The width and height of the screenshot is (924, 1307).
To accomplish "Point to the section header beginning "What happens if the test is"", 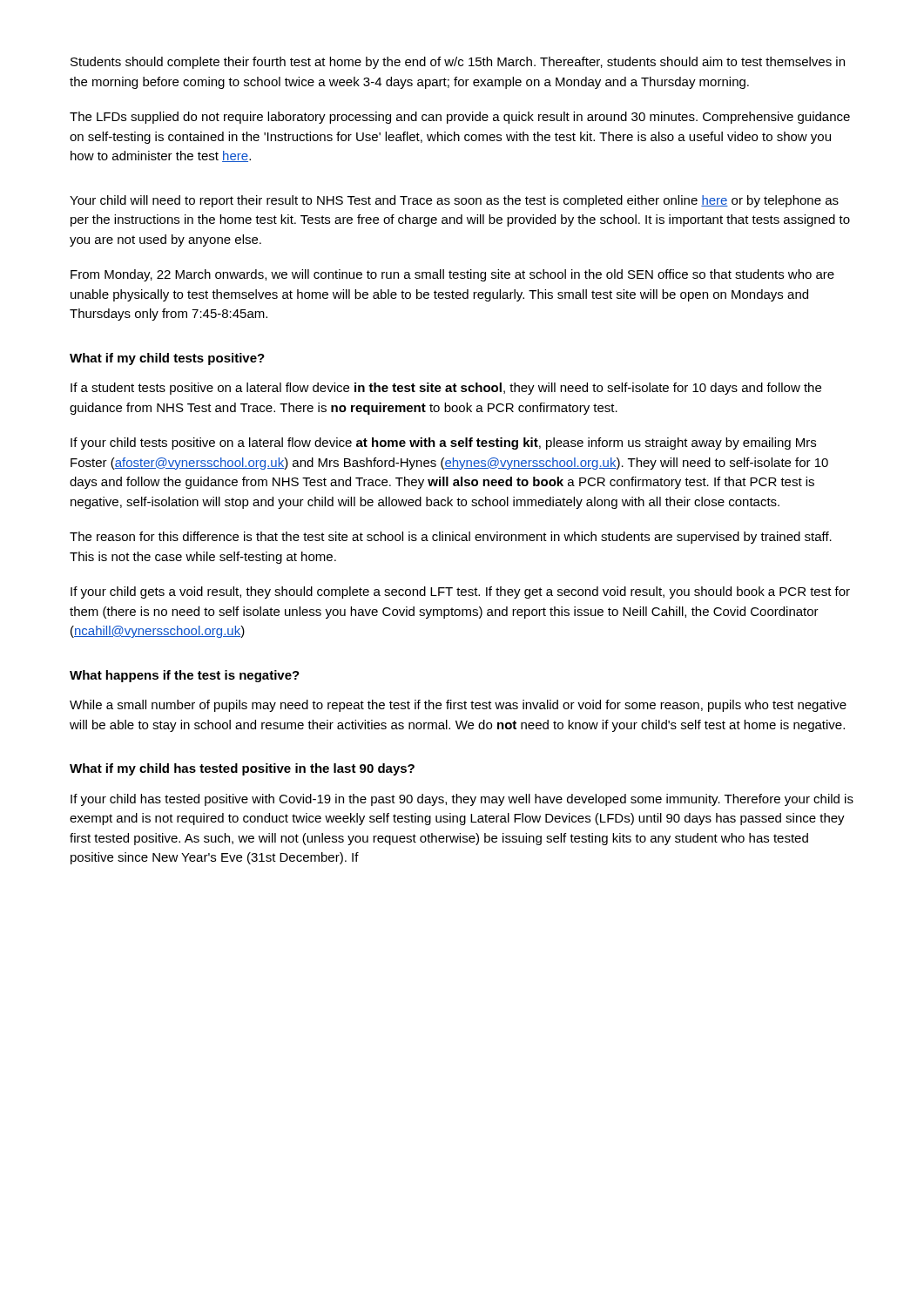I will (185, 674).
